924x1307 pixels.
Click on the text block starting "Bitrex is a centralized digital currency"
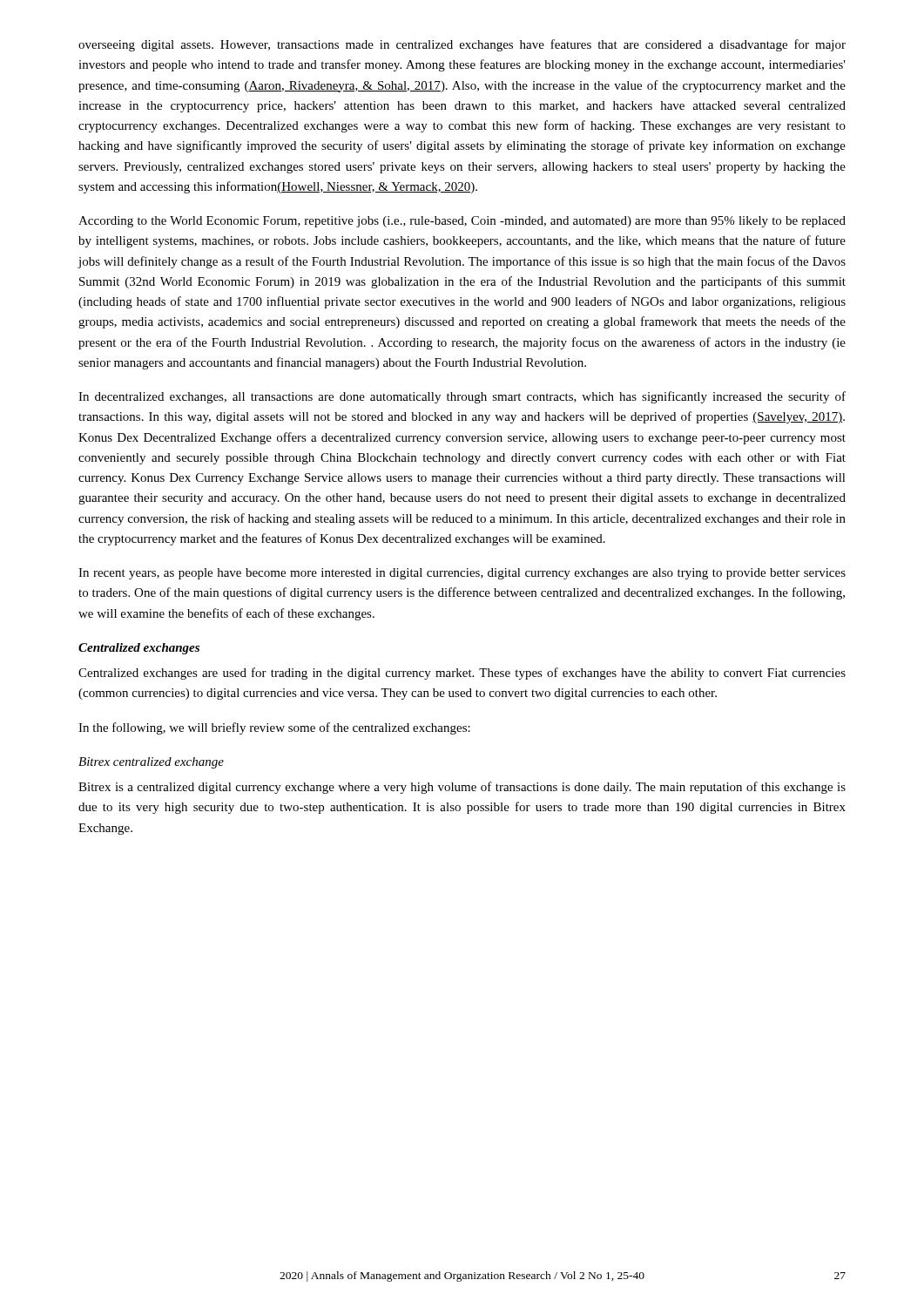(x=462, y=808)
